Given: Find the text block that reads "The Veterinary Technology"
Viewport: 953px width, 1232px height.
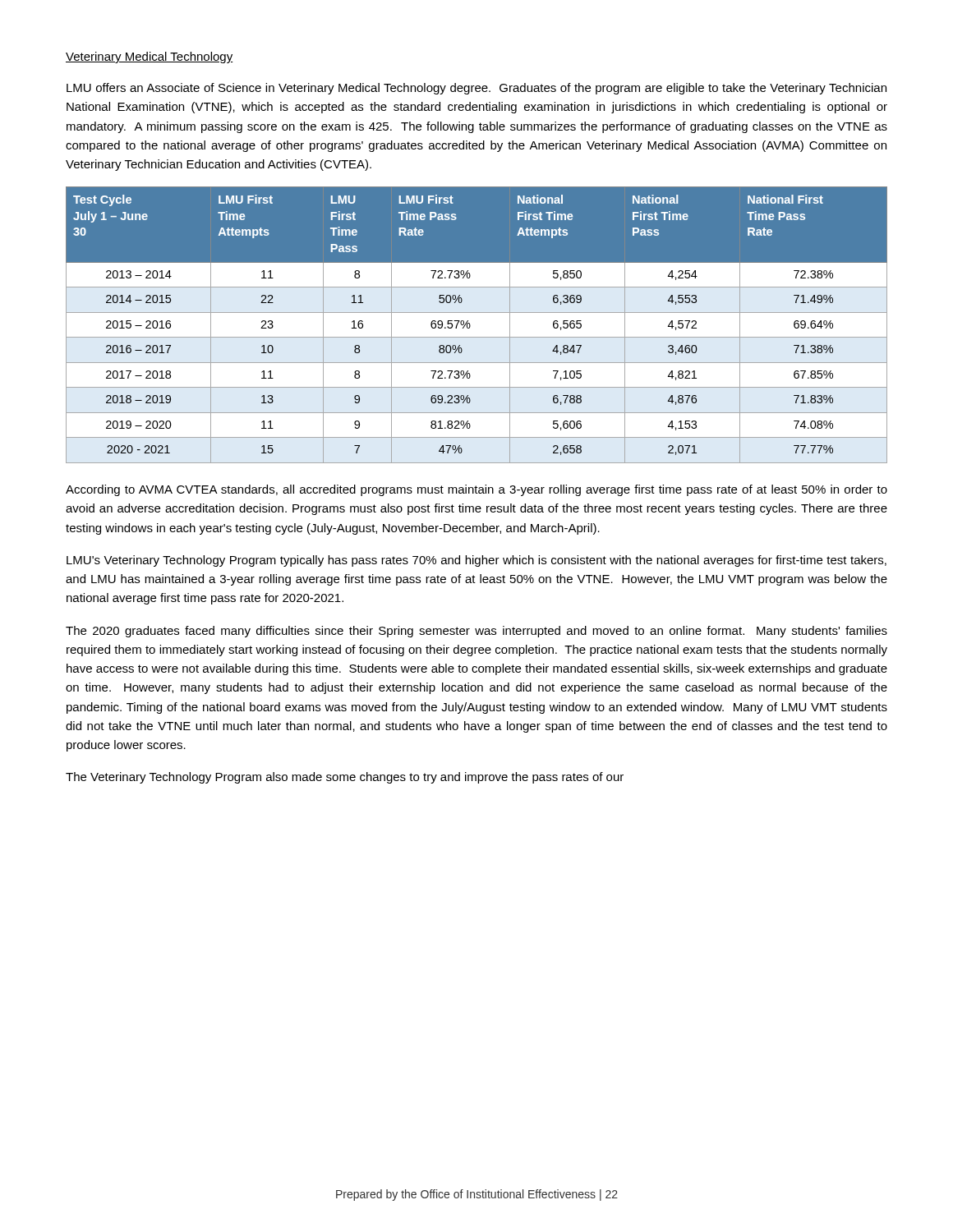Looking at the screenshot, I should click(x=345, y=777).
